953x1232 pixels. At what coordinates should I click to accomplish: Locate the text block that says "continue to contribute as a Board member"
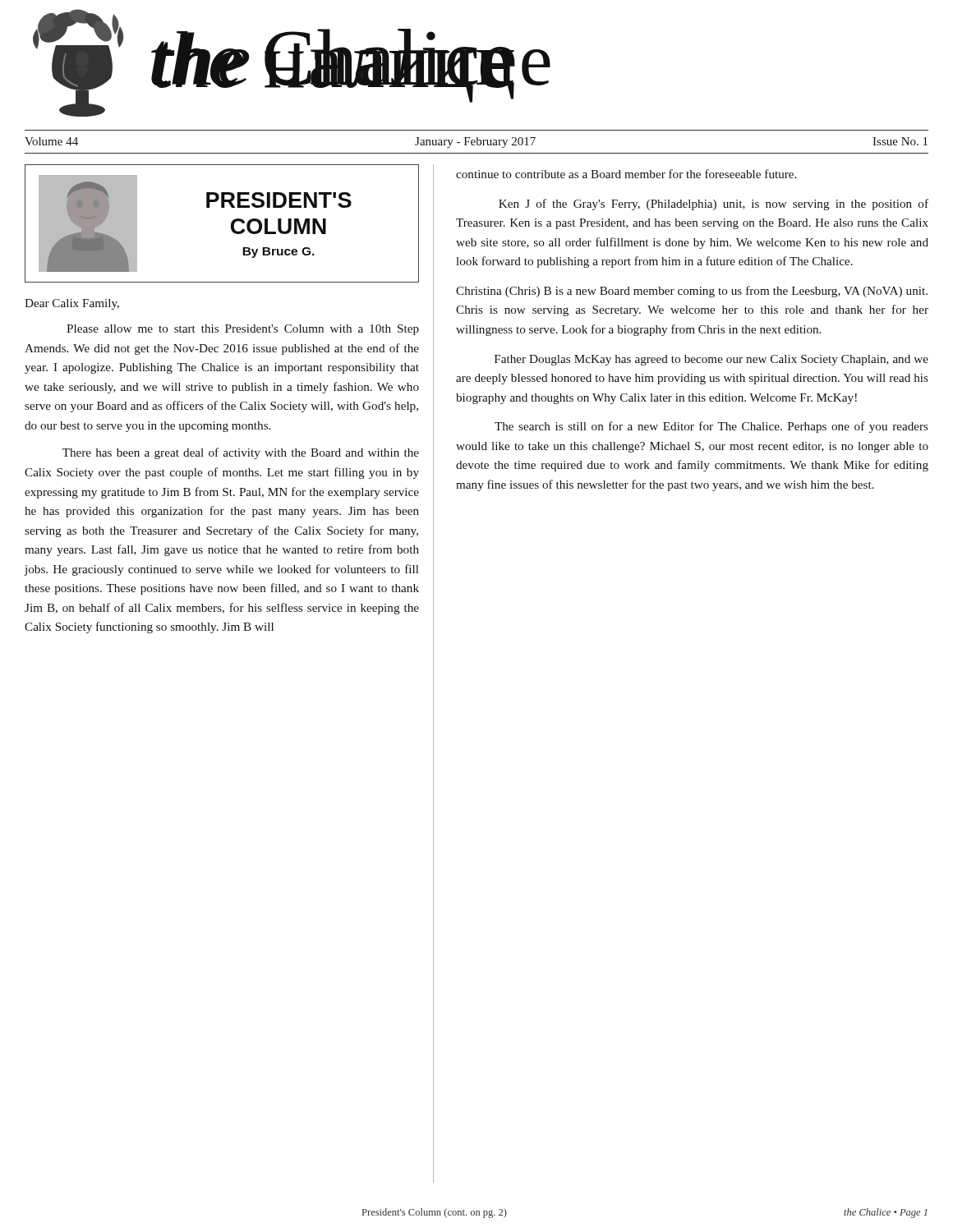tap(692, 174)
